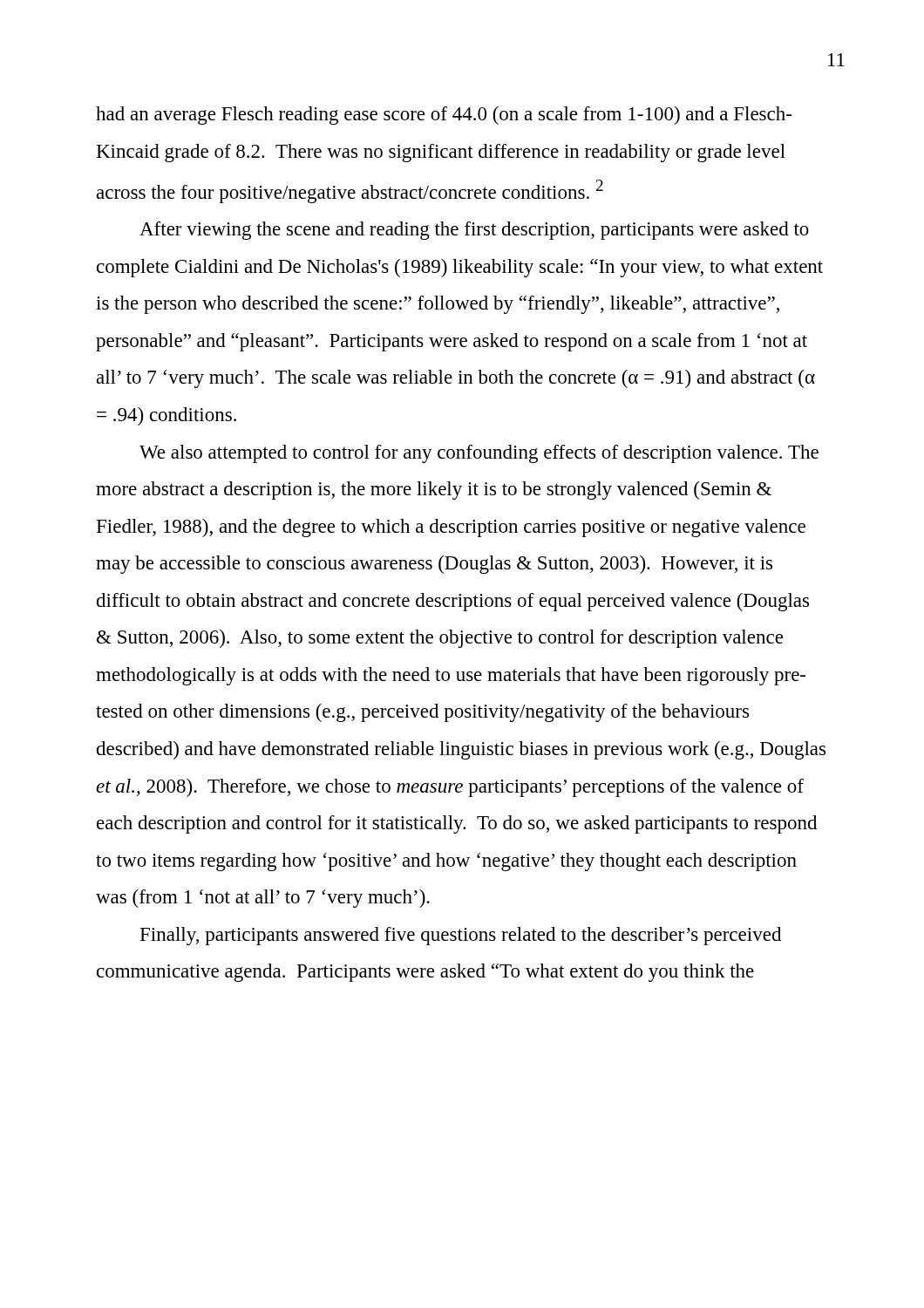This screenshot has width=924, height=1308.
Task: Find the element starting "We also attempted"
Action: [x=462, y=675]
